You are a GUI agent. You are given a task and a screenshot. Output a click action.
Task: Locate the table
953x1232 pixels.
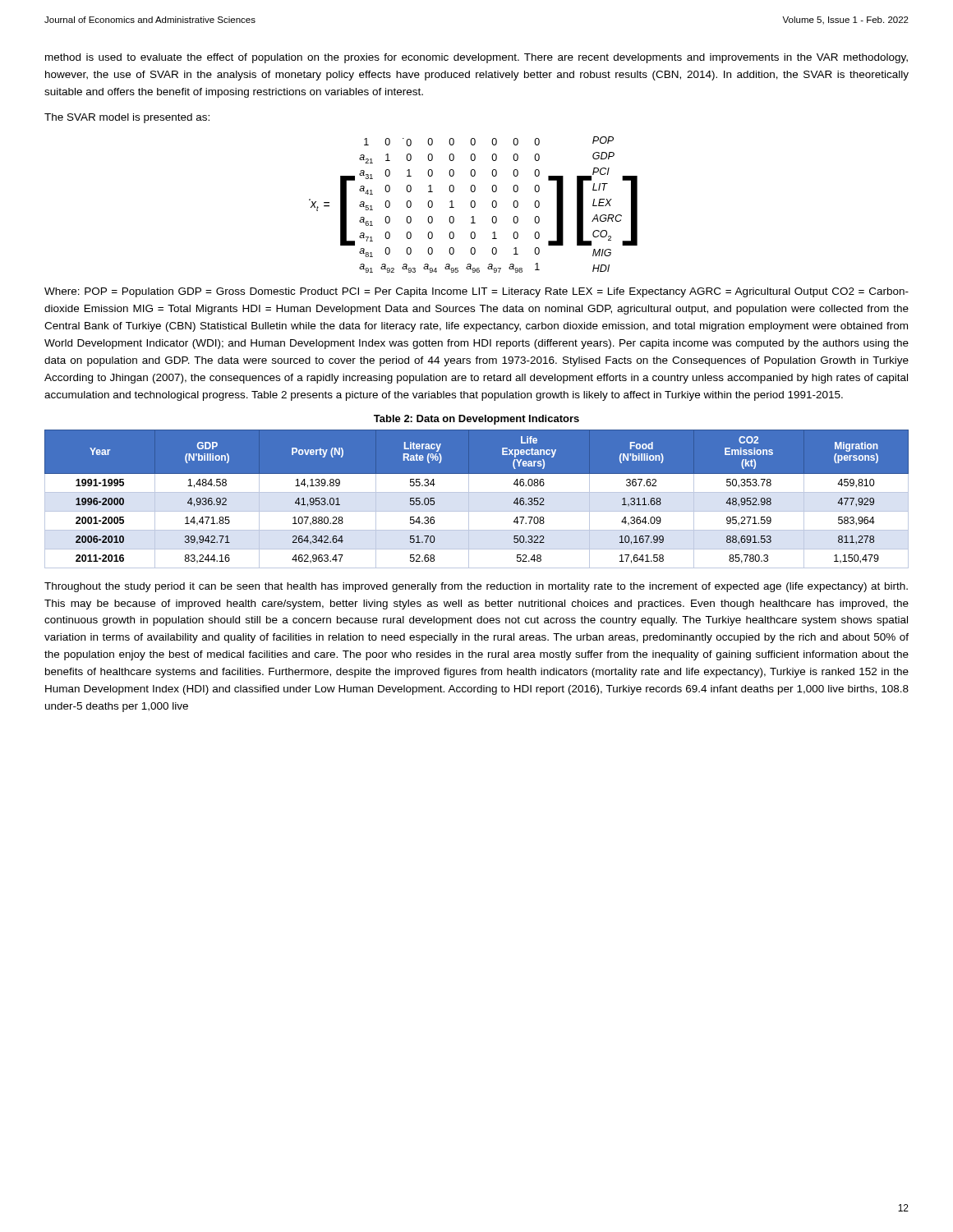476,499
